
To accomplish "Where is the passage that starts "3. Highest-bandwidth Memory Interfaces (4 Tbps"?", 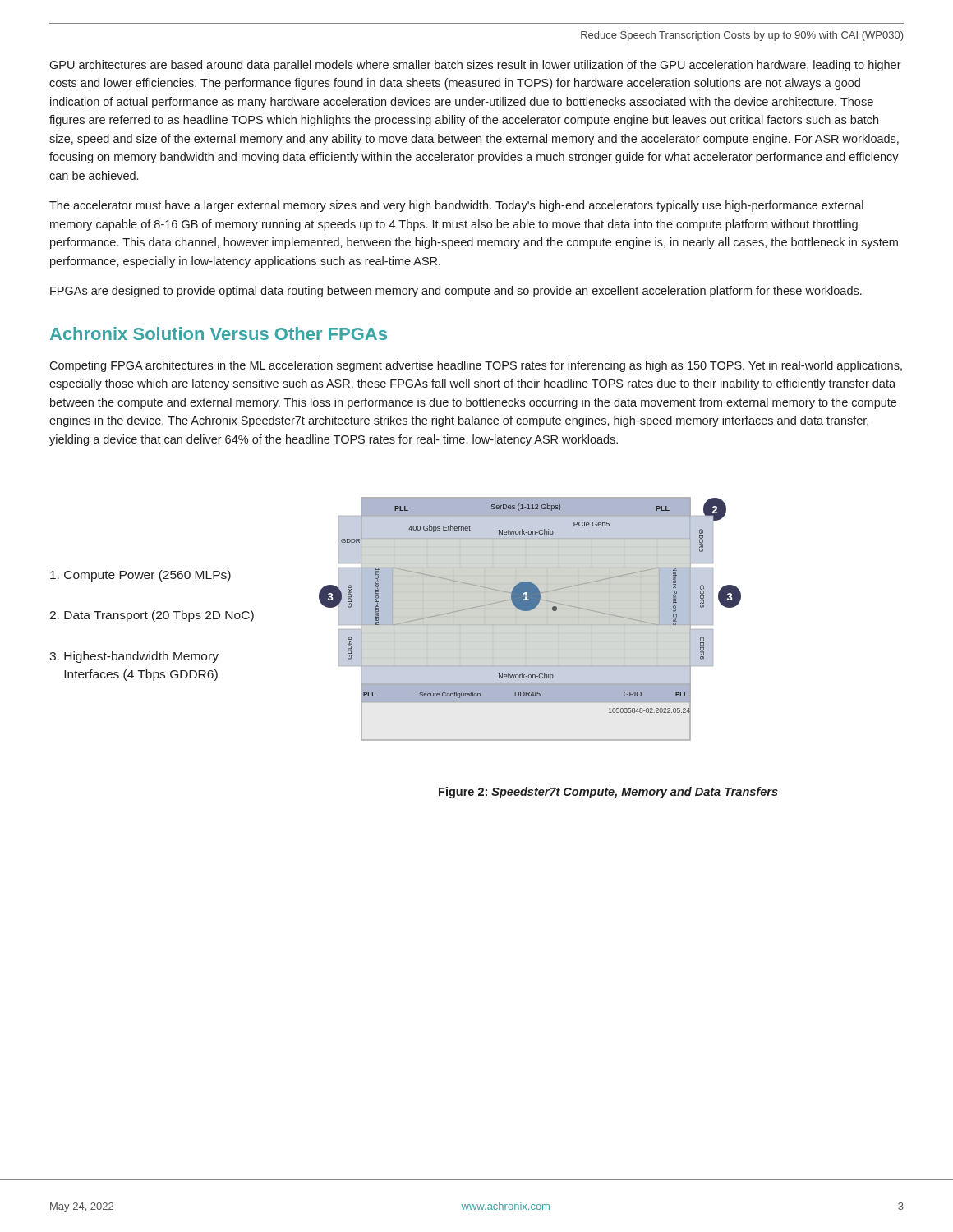I will coord(134,665).
